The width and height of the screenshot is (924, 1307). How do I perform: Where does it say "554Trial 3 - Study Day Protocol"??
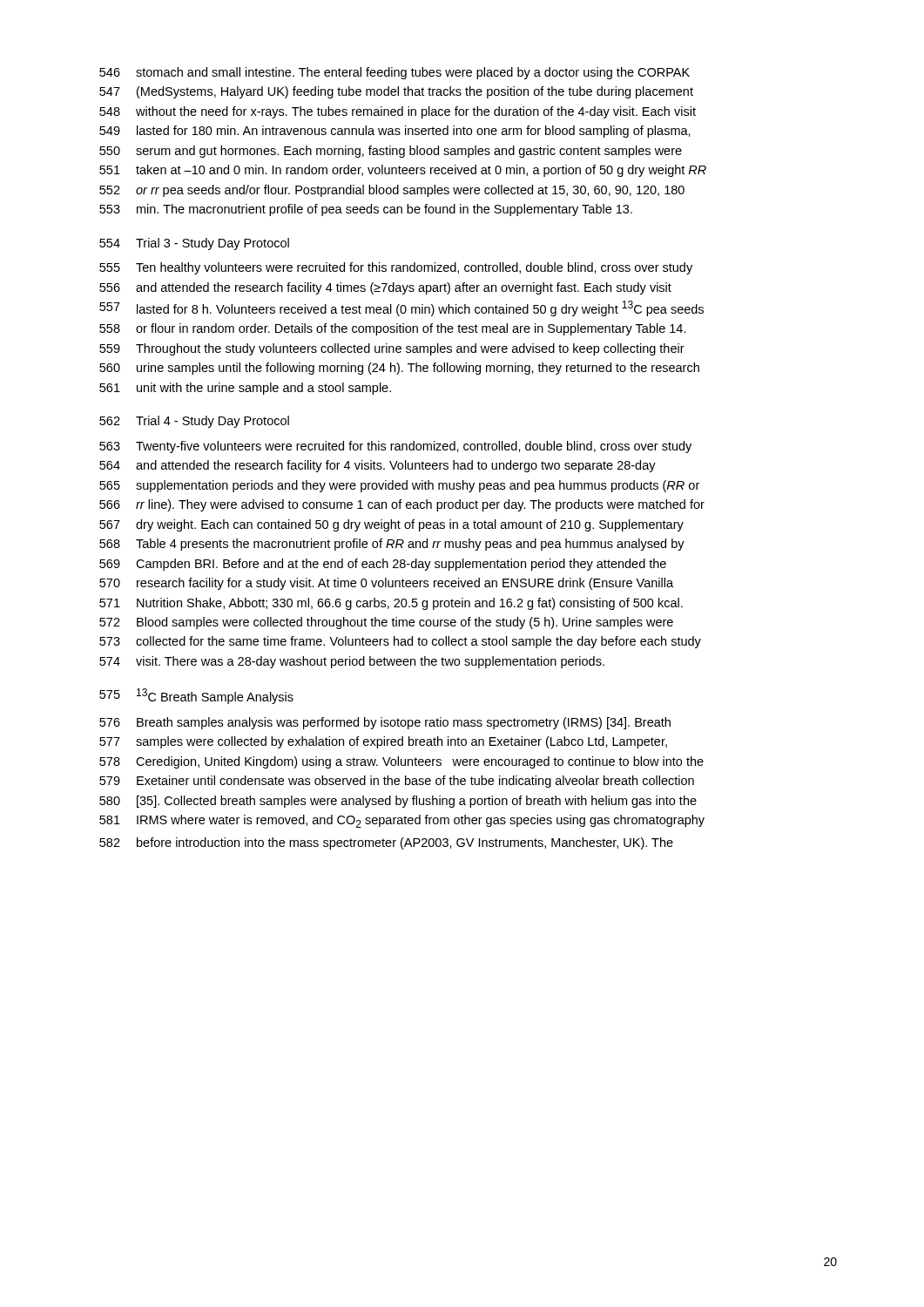pos(194,244)
